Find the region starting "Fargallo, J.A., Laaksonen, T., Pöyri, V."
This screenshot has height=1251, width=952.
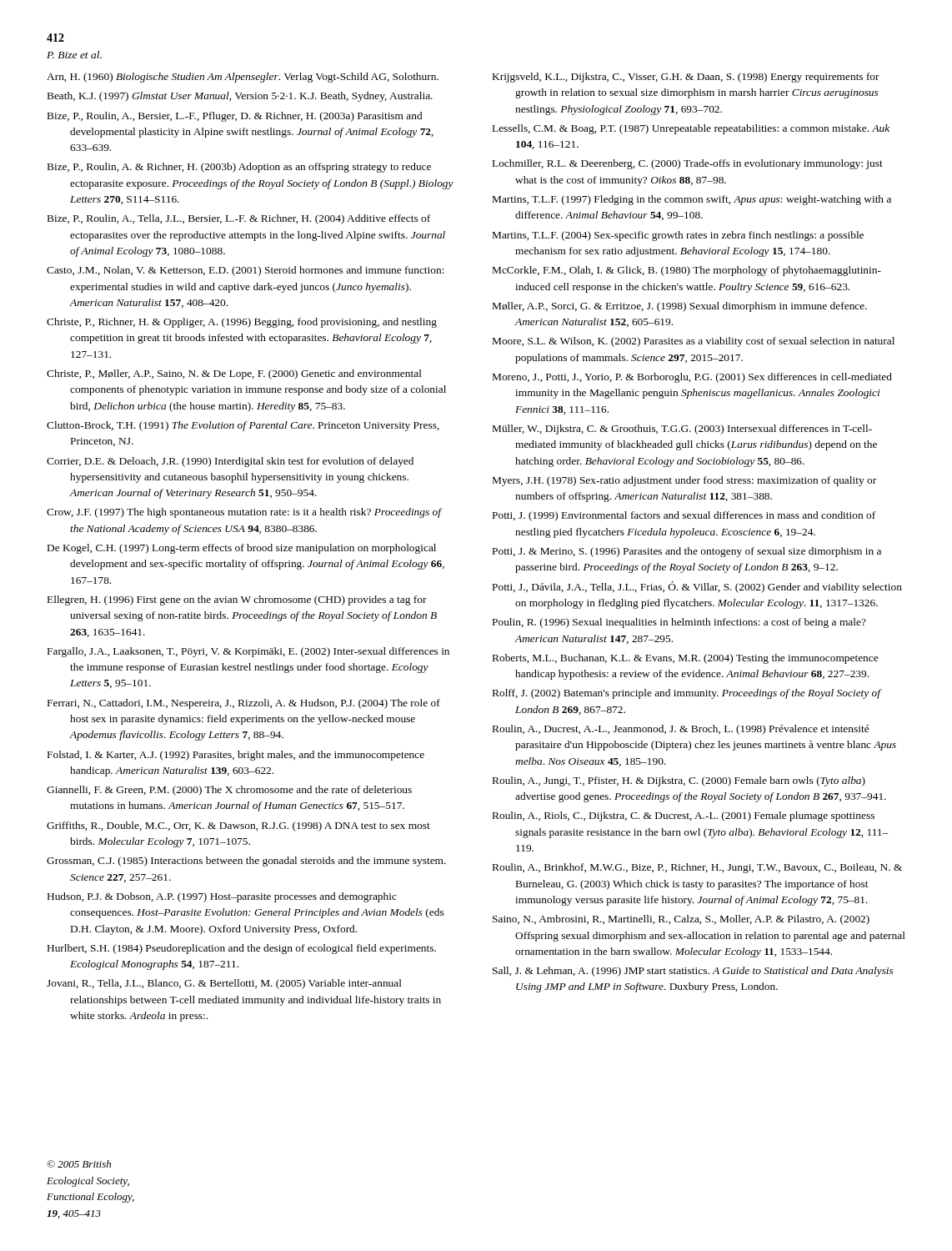248,667
